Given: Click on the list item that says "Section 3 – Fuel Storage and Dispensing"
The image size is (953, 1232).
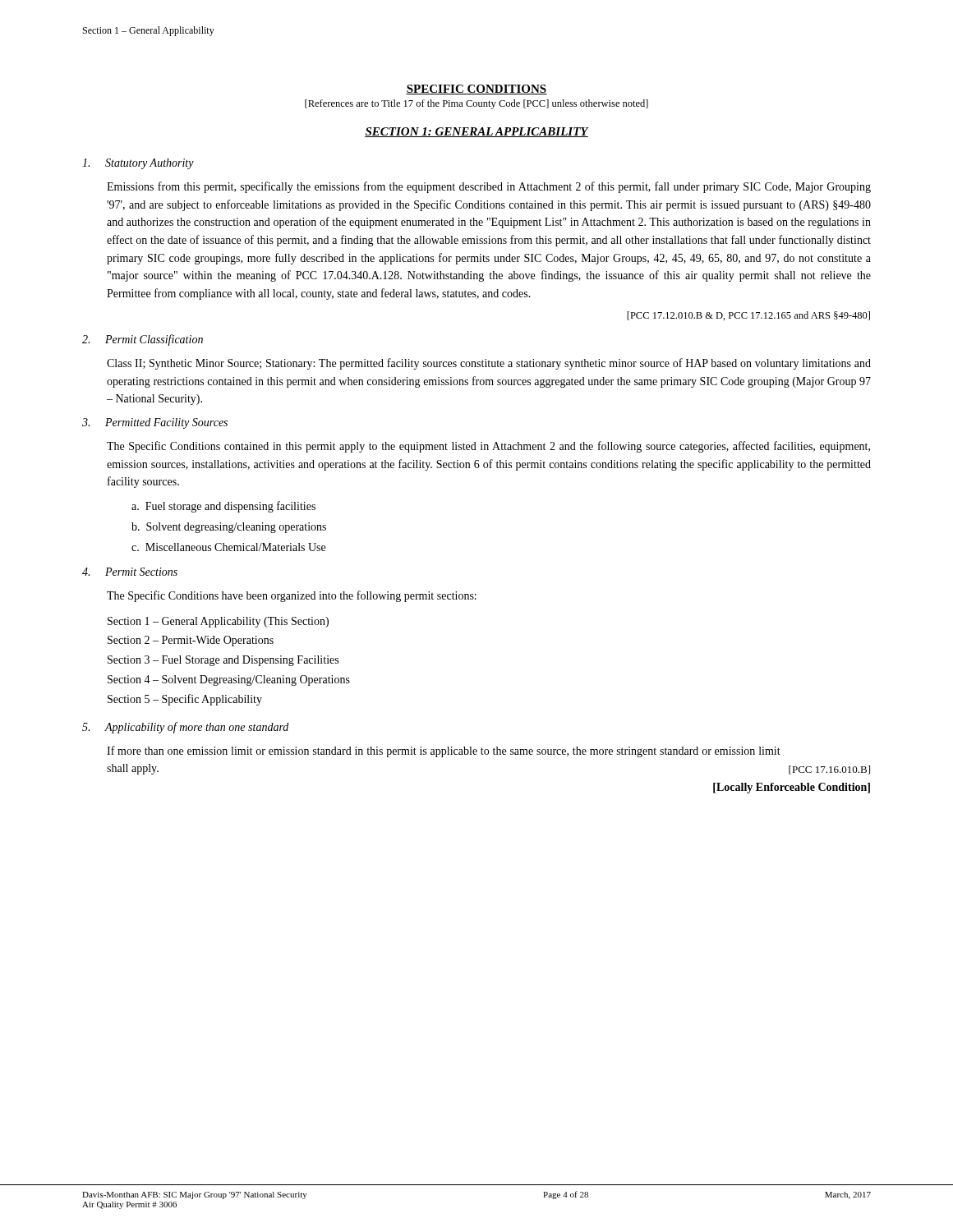Looking at the screenshot, I should click(x=223, y=660).
